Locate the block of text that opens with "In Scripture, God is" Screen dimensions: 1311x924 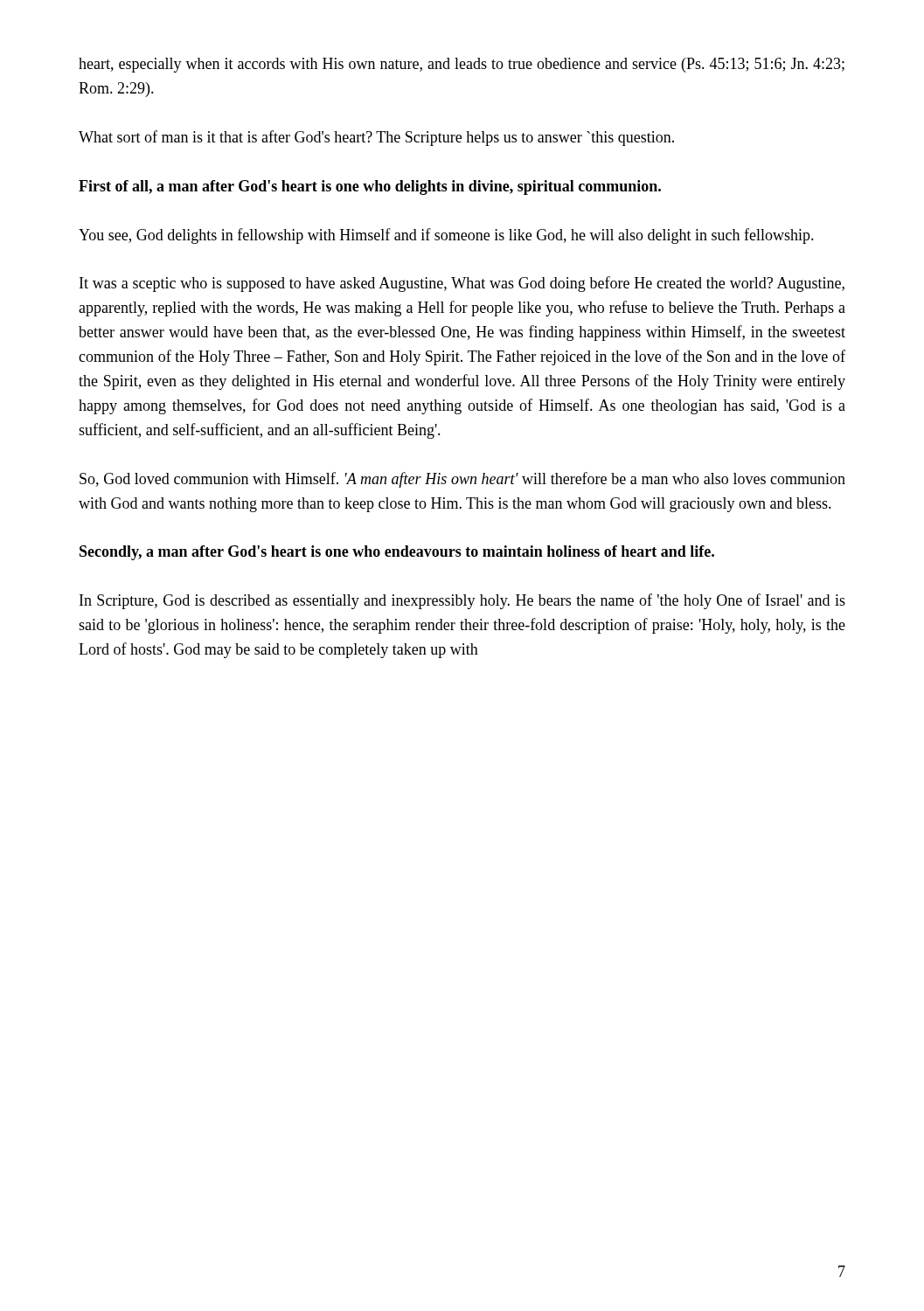pyautogui.click(x=462, y=625)
